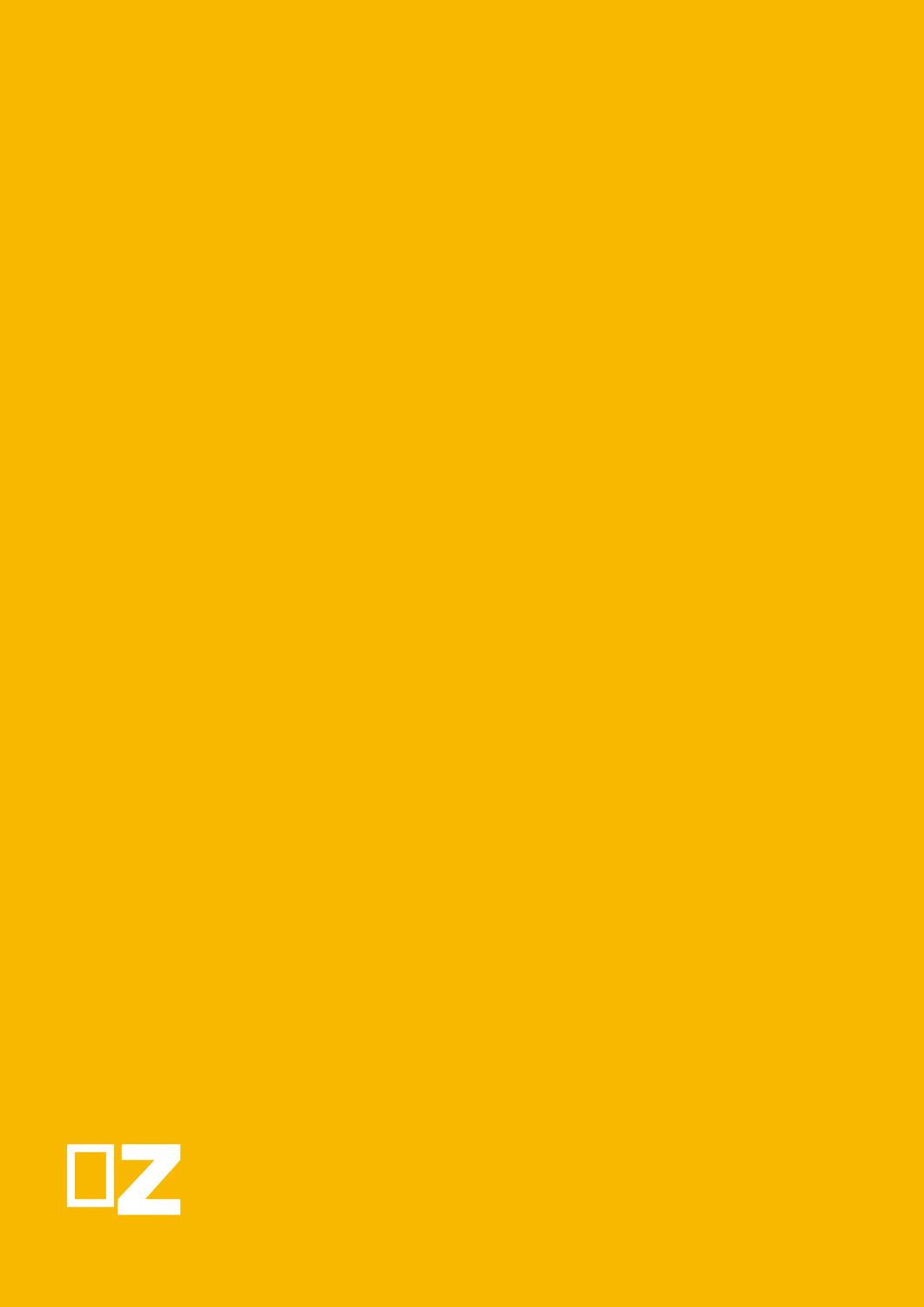Click on the logo
Viewport: 924px width, 1307px height.
coord(135,1183)
